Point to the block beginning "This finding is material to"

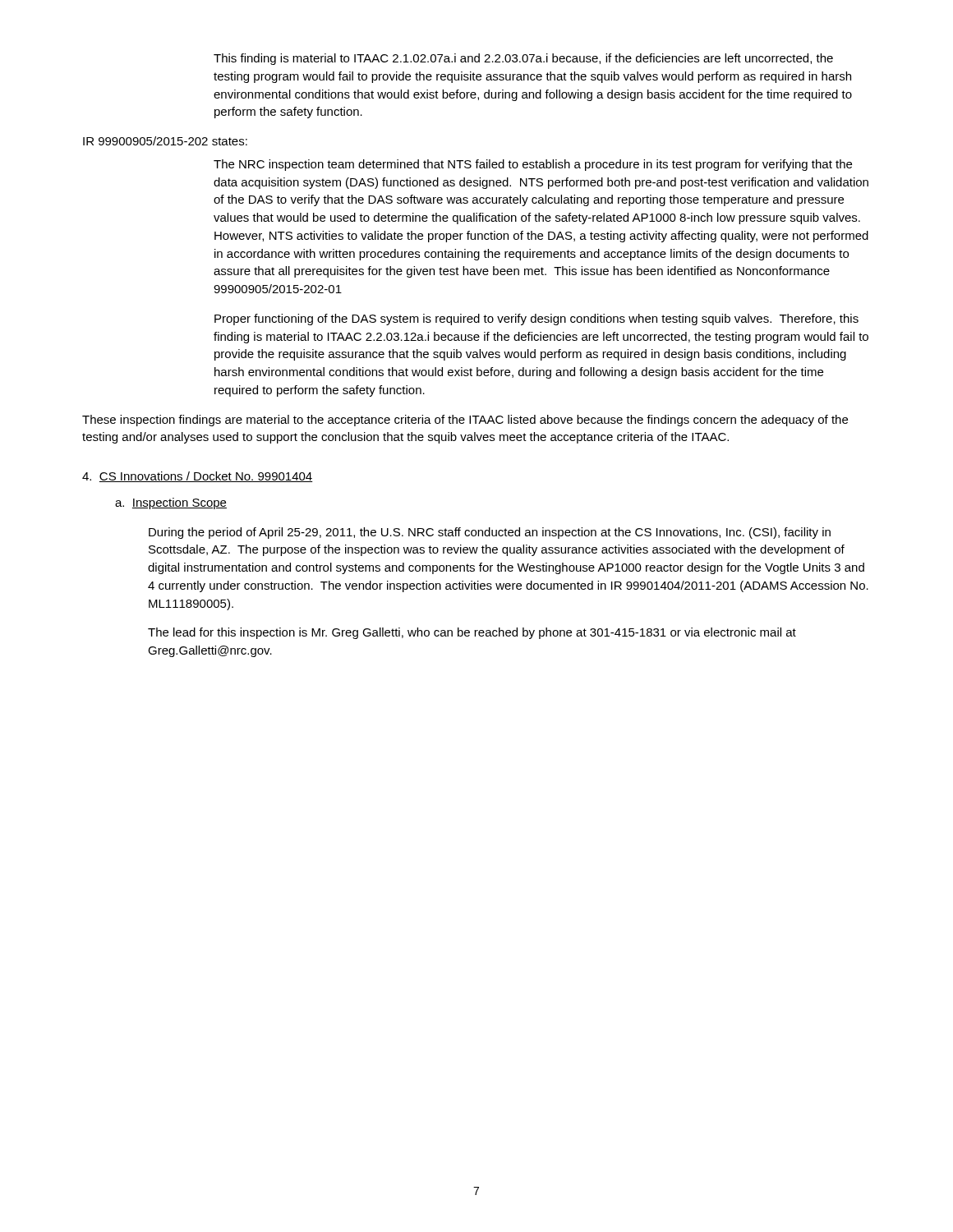pyautogui.click(x=533, y=85)
